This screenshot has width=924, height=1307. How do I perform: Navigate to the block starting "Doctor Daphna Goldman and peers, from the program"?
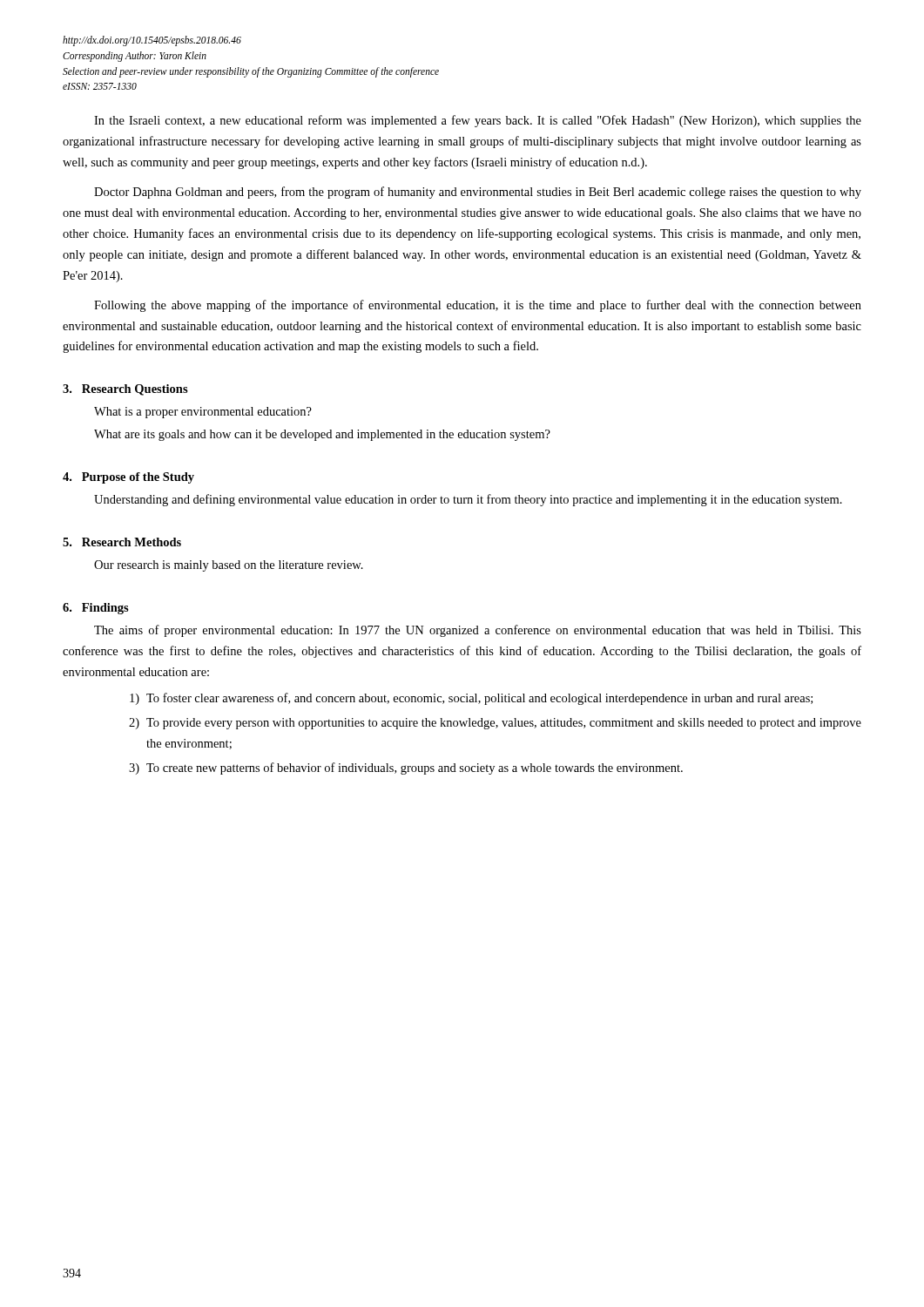[x=462, y=233]
